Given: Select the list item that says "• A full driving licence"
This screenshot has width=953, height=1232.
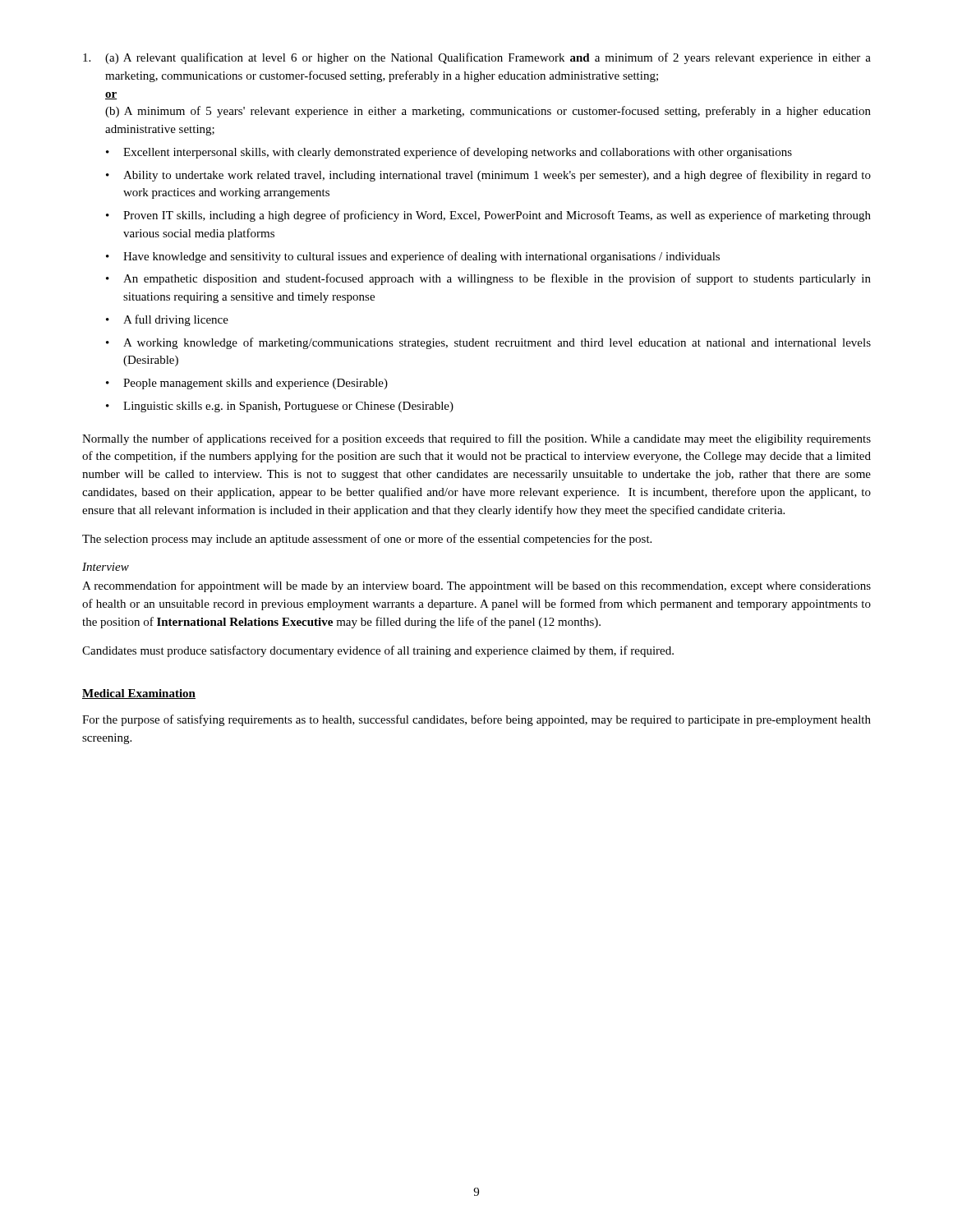Looking at the screenshot, I should pos(167,320).
